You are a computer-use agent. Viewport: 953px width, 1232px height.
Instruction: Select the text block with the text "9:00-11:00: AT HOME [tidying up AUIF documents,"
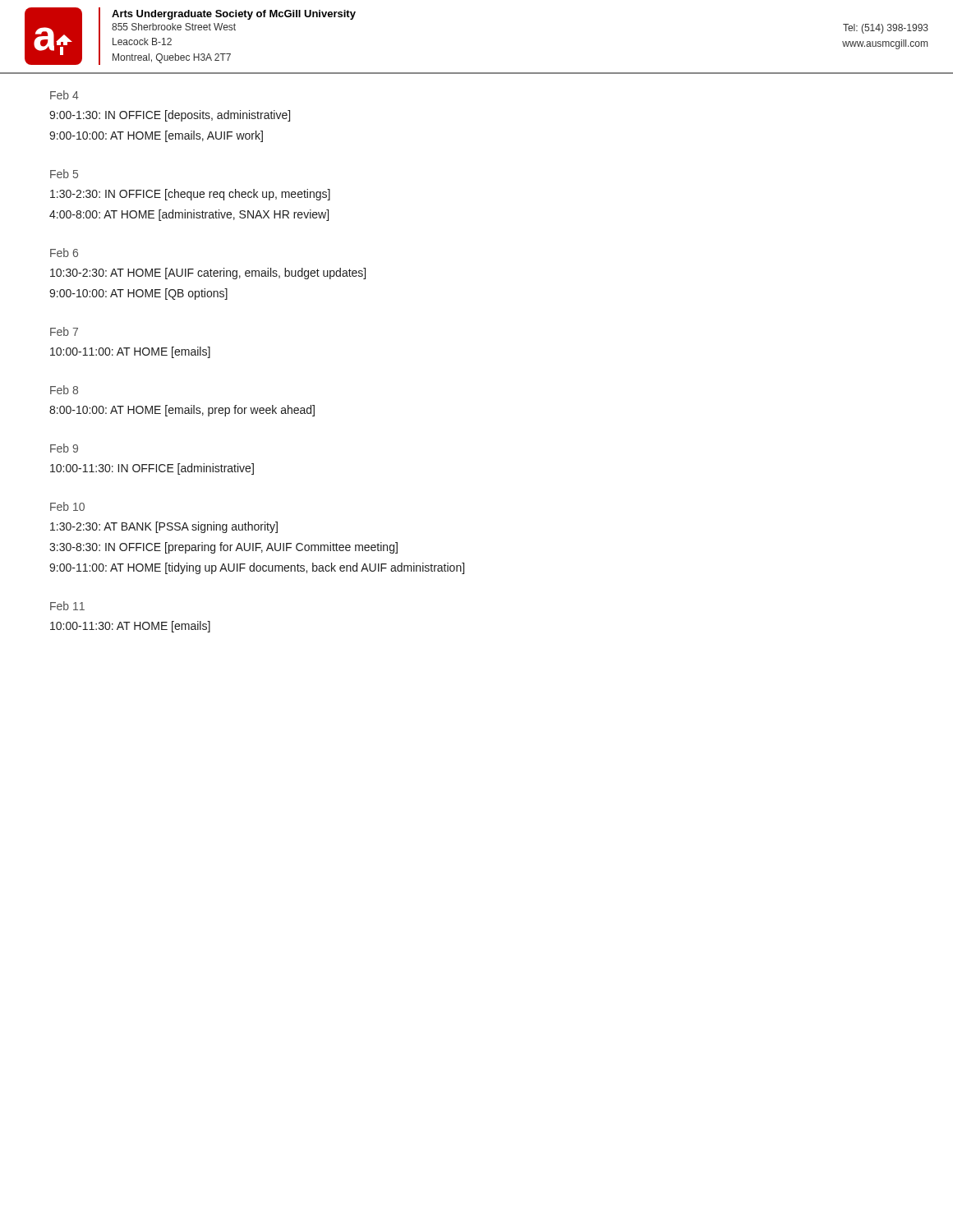[257, 568]
